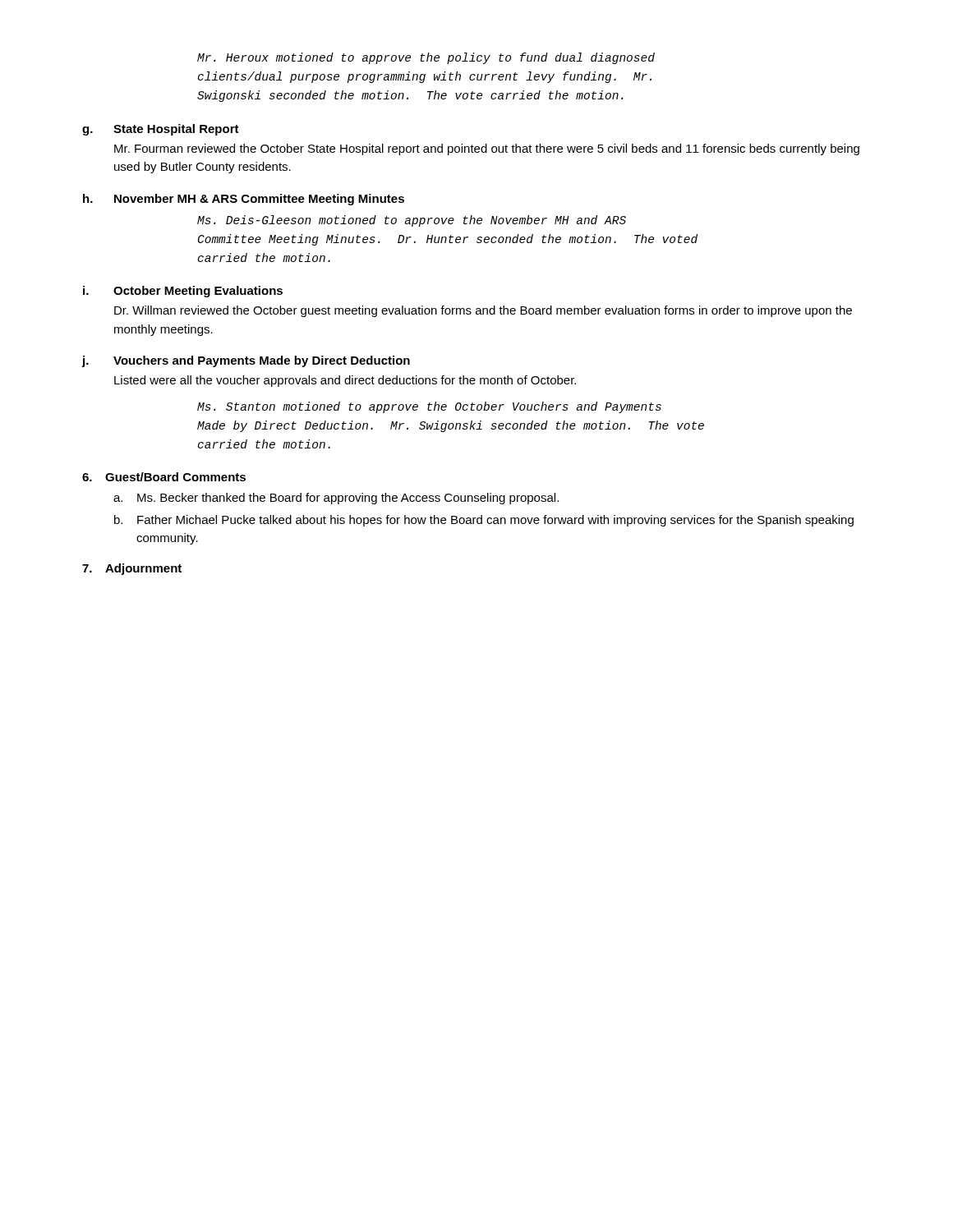This screenshot has width=953, height=1232.
Task: Find the element starting "h. November MH &"
Action: click(243, 198)
